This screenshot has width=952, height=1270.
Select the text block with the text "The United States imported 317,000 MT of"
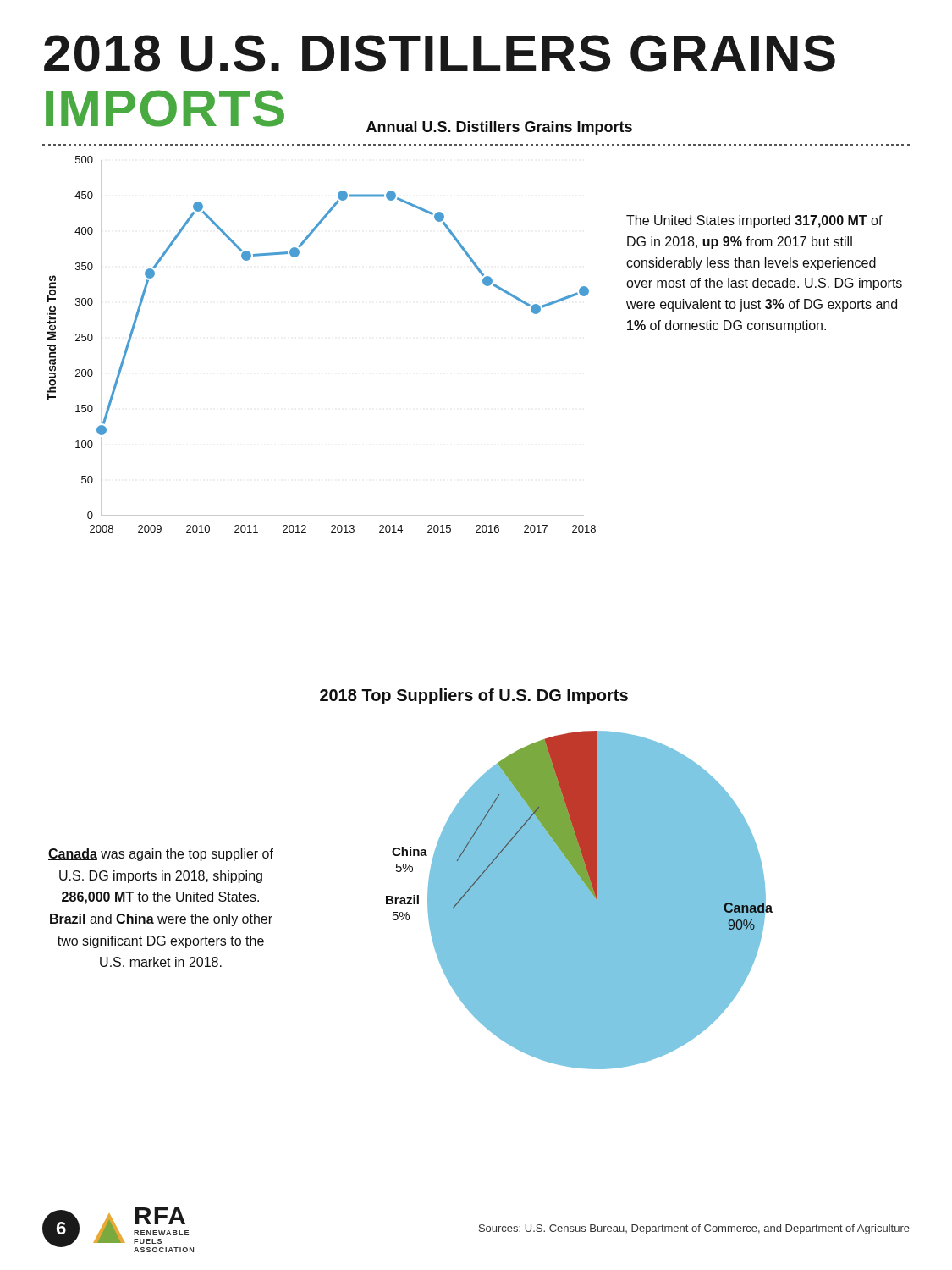(x=764, y=273)
